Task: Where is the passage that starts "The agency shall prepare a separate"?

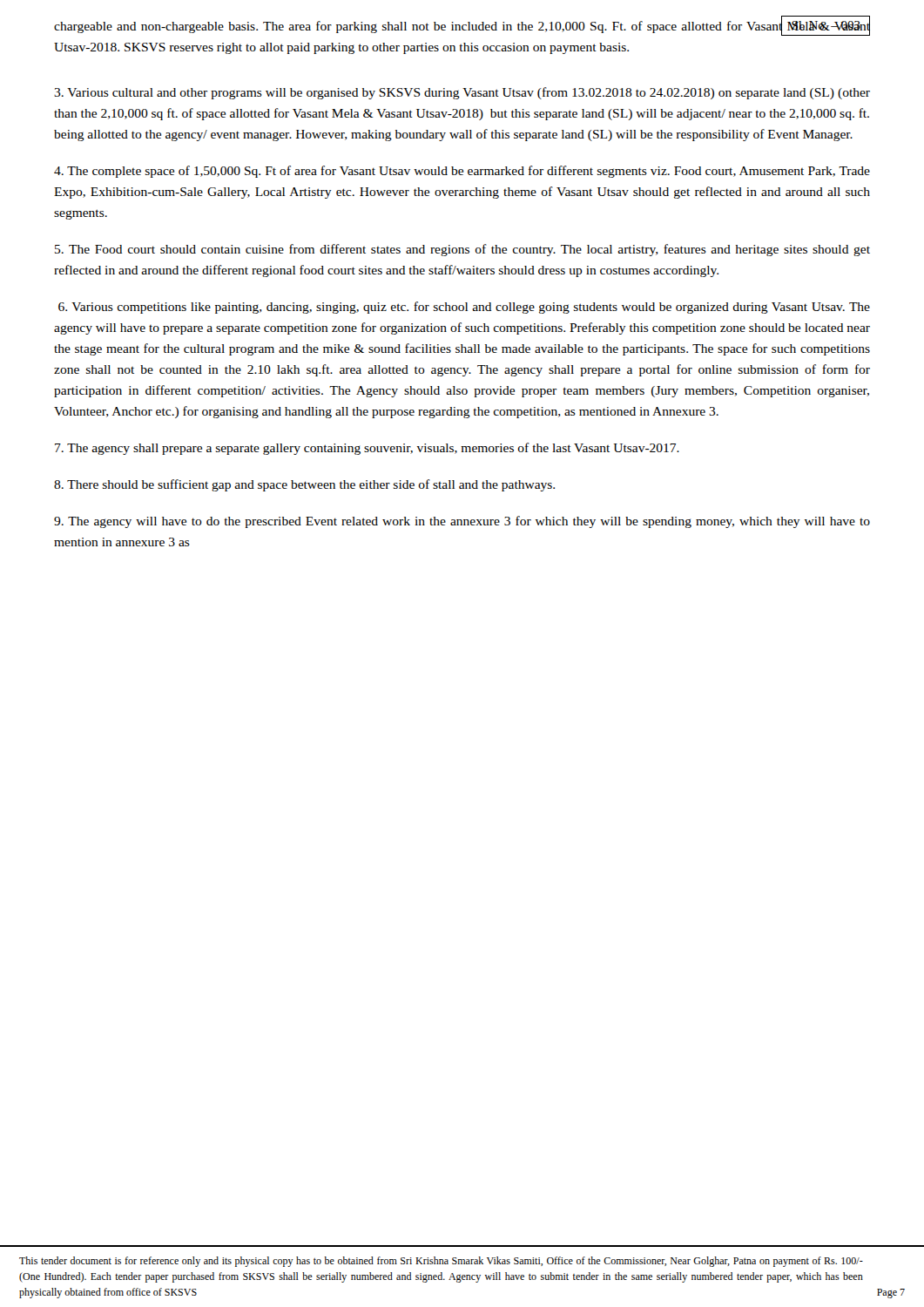Action: pyautogui.click(x=367, y=448)
